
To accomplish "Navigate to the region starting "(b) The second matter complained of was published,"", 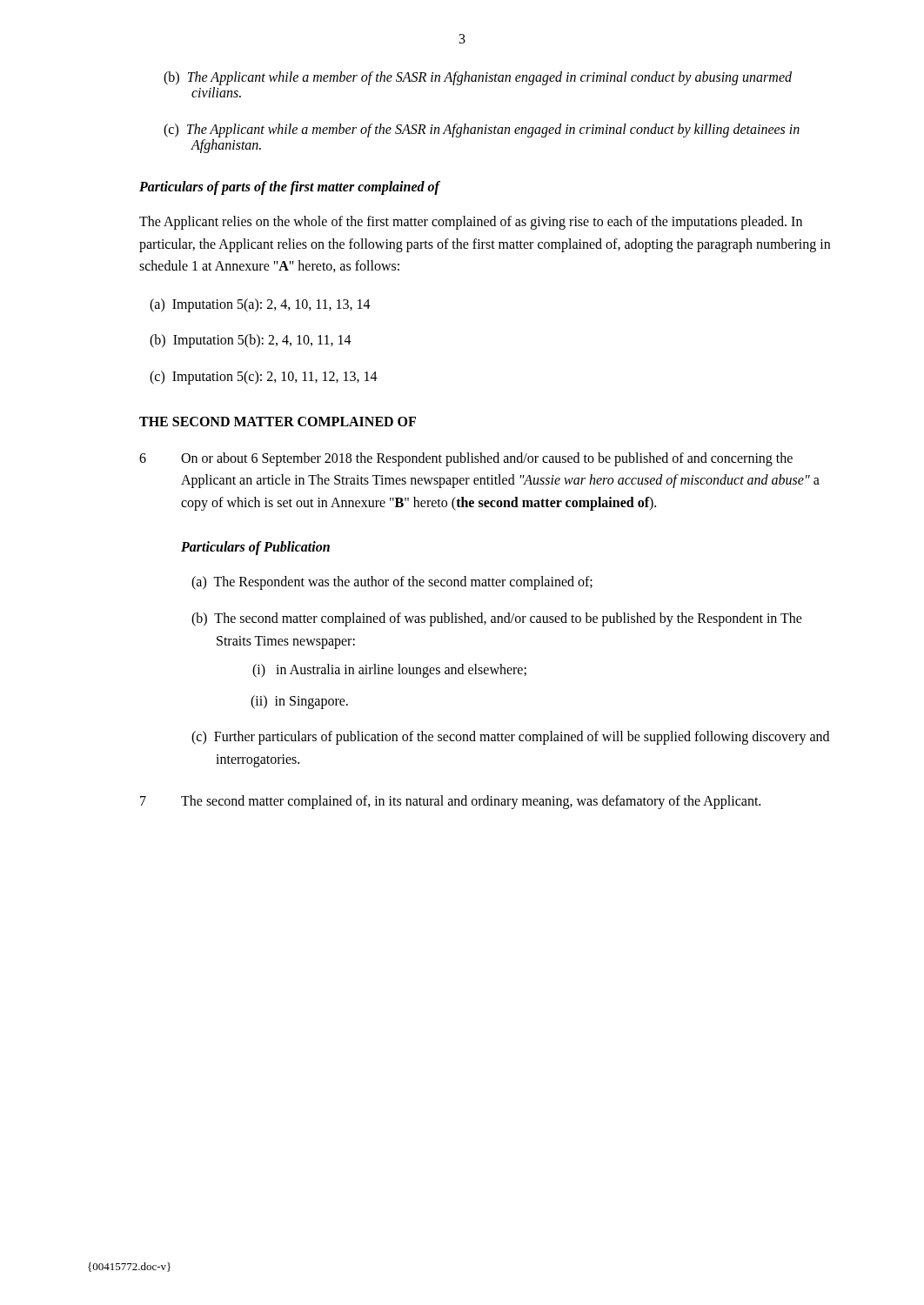I will point(514,660).
